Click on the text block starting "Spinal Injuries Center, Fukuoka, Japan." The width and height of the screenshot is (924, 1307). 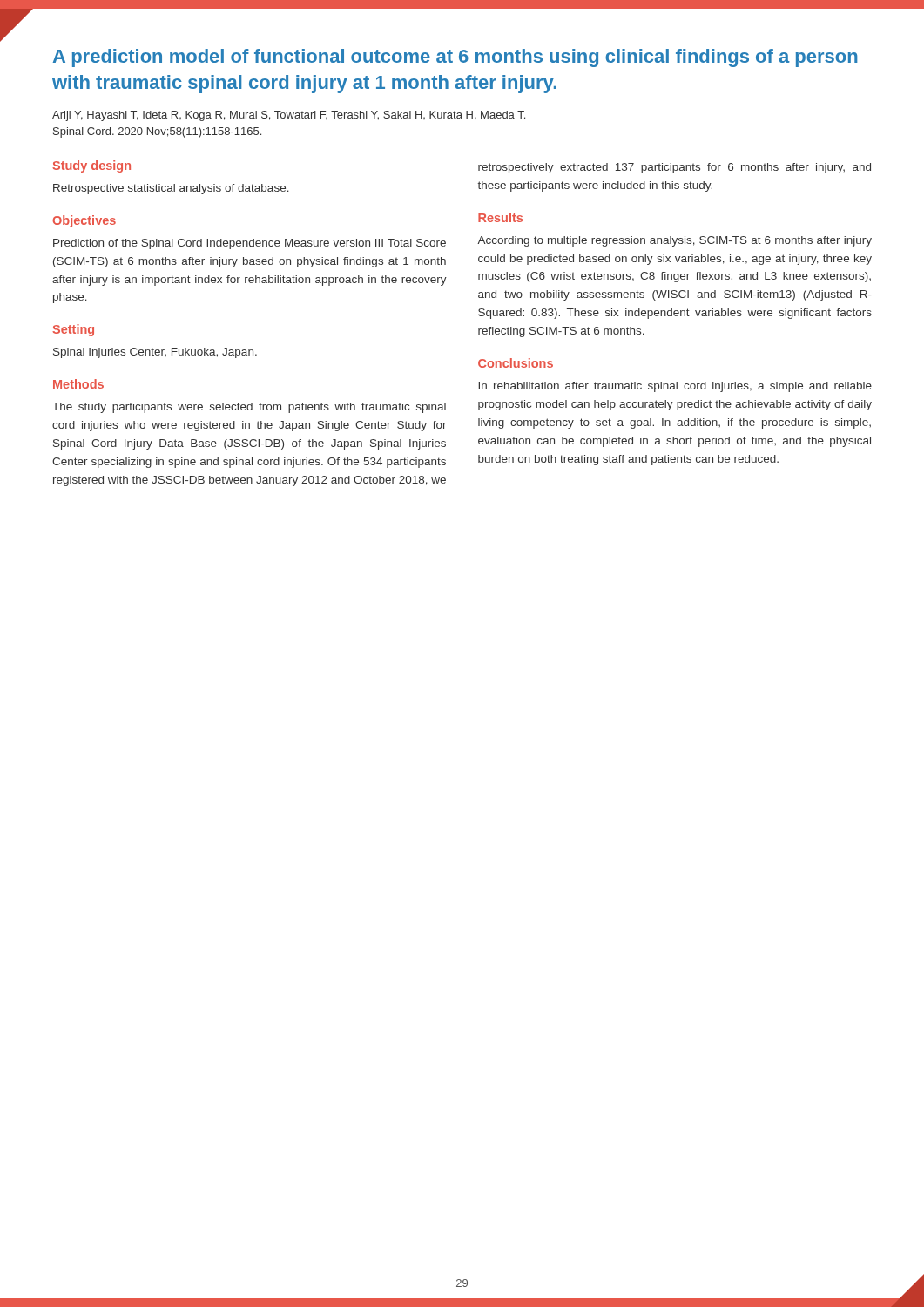(155, 352)
